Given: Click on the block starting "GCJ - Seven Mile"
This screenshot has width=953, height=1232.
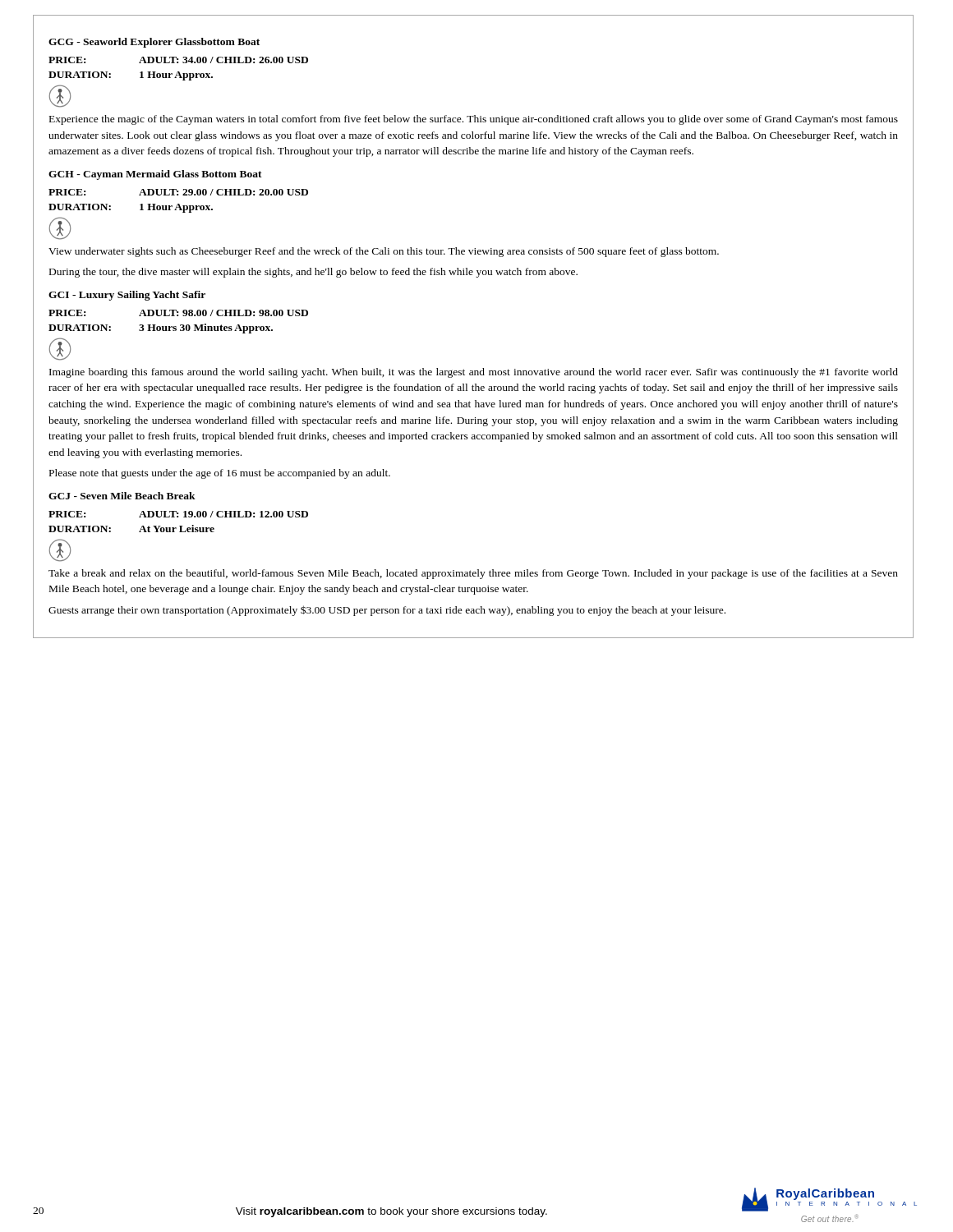Looking at the screenshot, I should [x=122, y=496].
